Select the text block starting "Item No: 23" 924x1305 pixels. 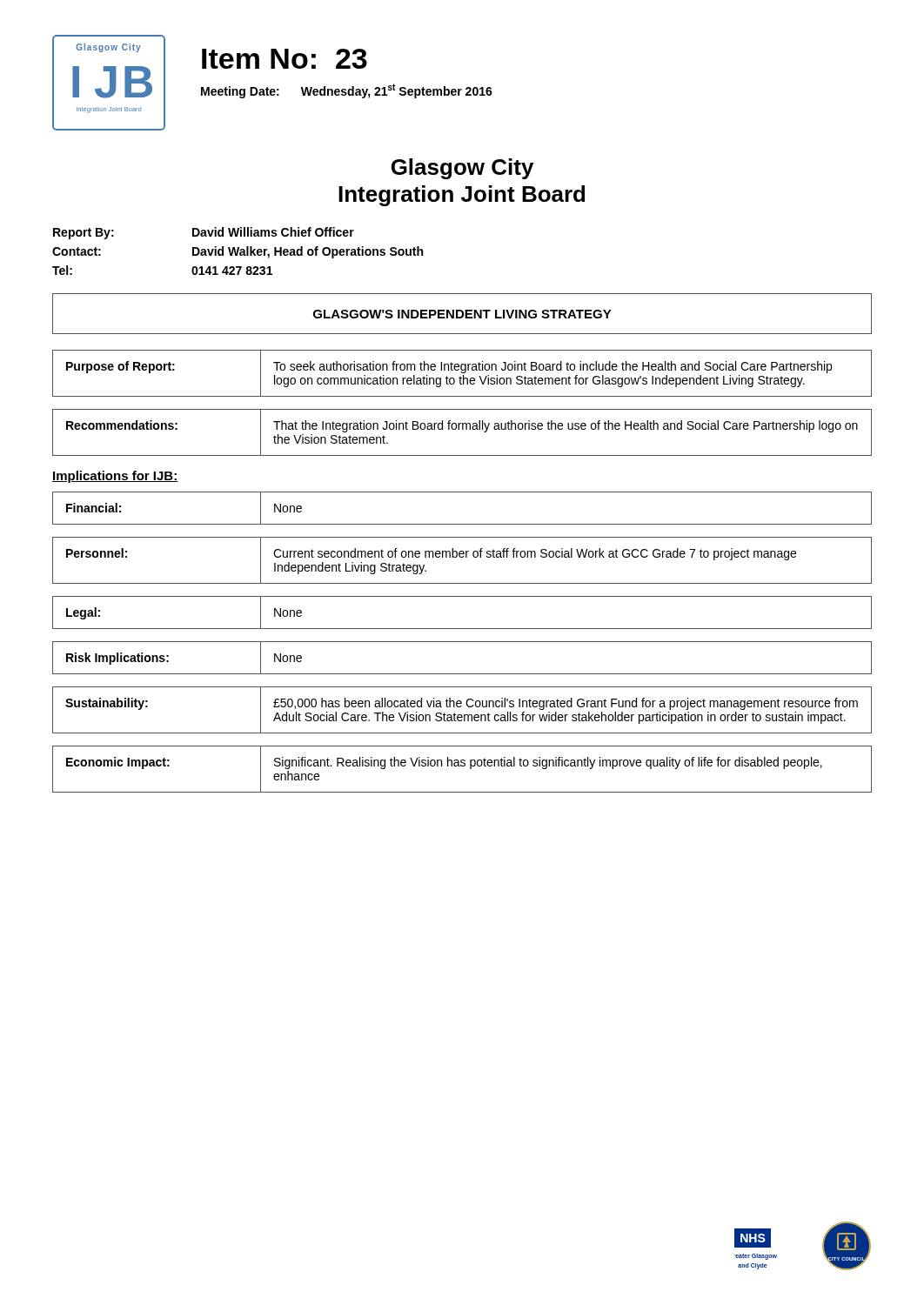click(x=284, y=58)
